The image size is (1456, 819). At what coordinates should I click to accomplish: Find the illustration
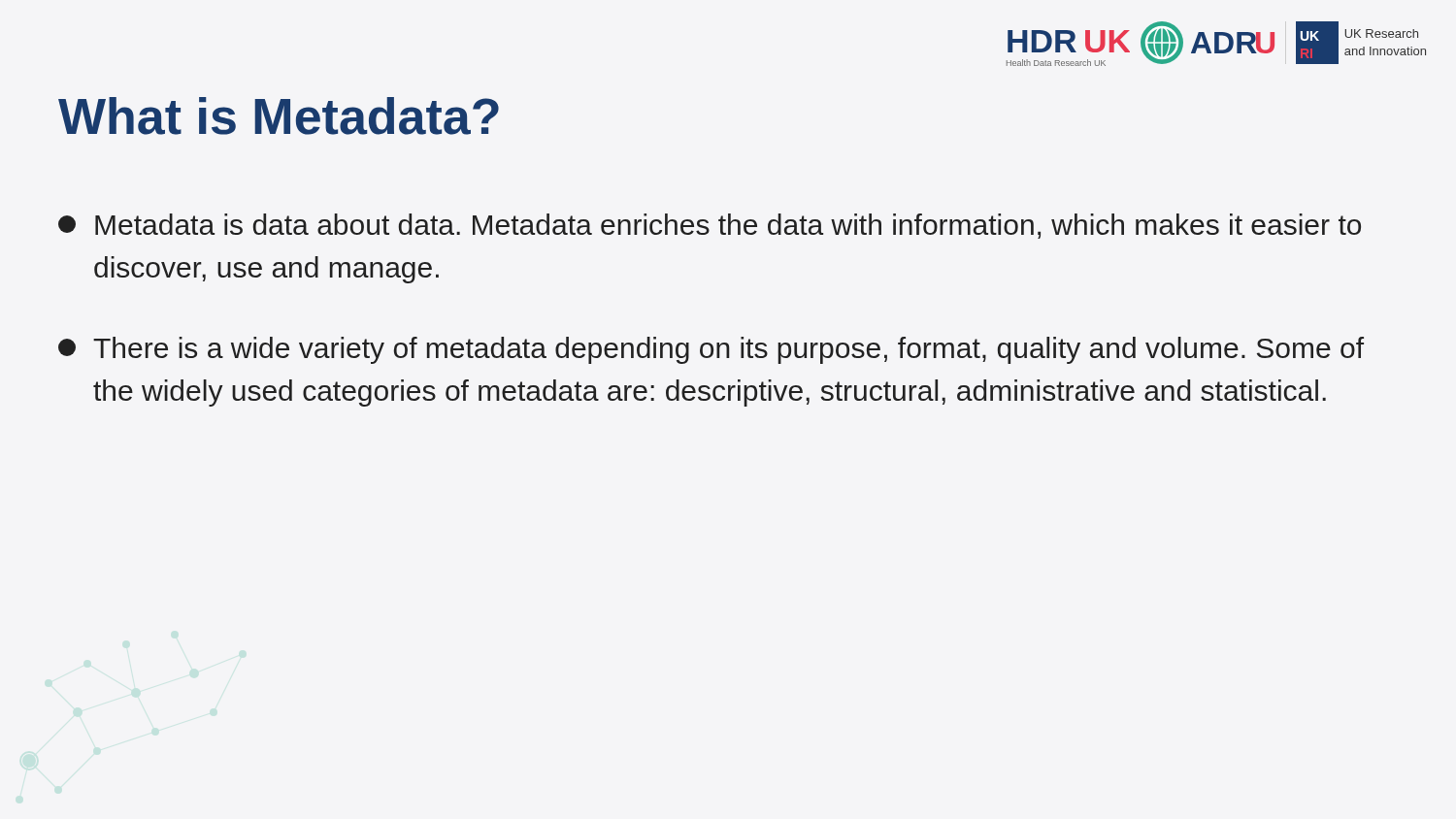(x=136, y=693)
